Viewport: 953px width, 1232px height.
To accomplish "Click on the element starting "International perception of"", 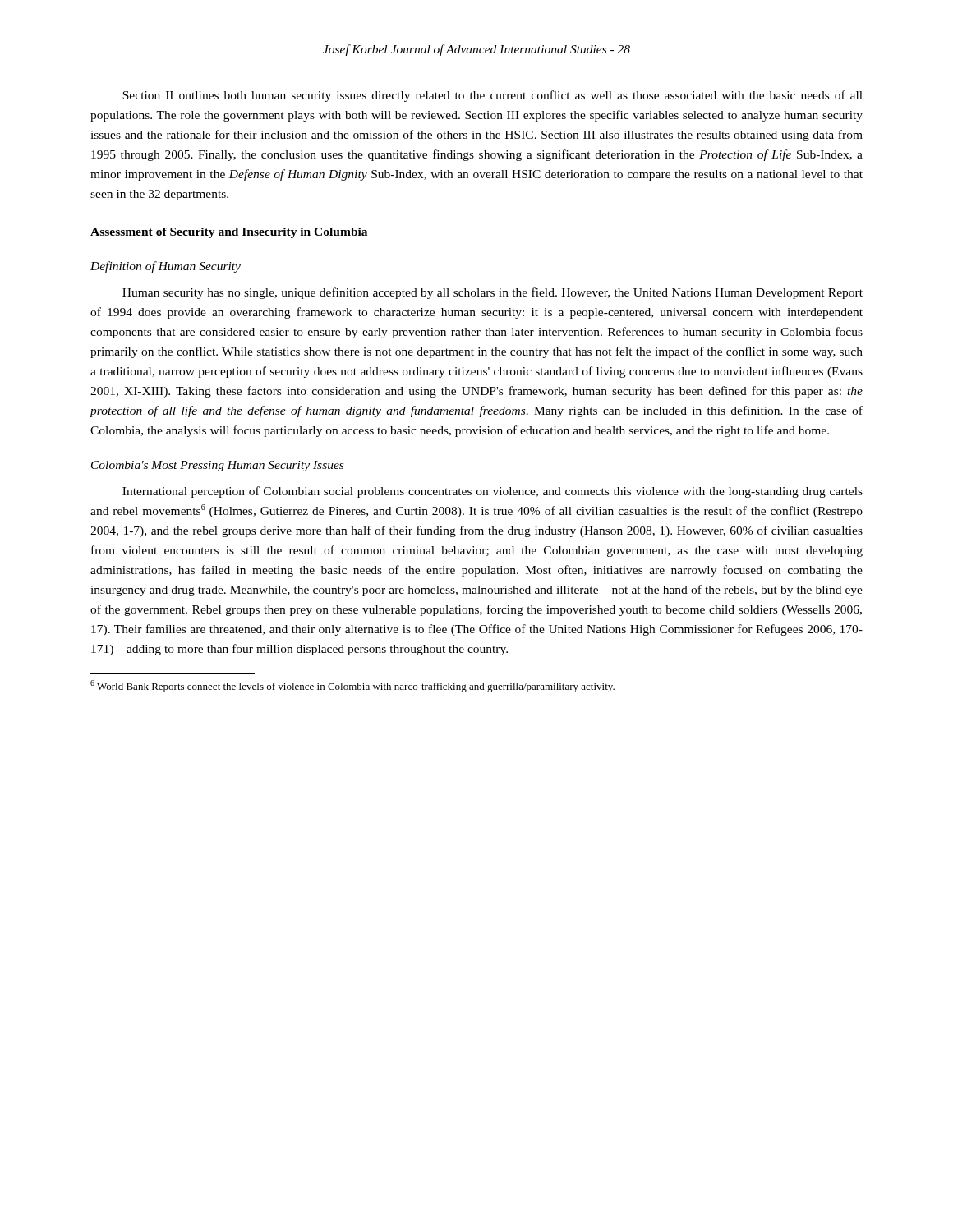I will pyautogui.click(x=476, y=570).
